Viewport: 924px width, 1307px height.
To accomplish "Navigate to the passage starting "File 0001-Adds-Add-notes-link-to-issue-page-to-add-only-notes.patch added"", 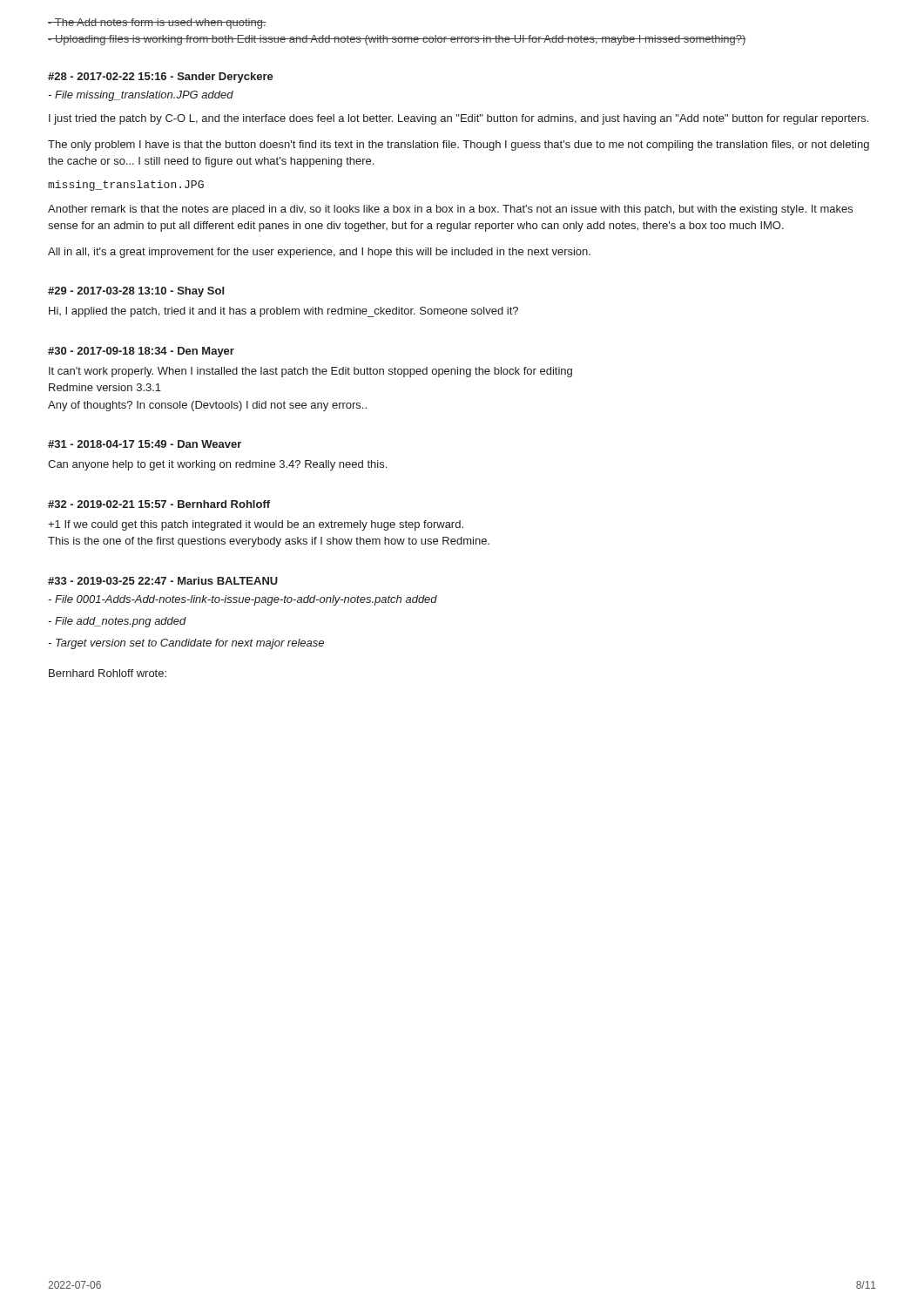I will [242, 599].
